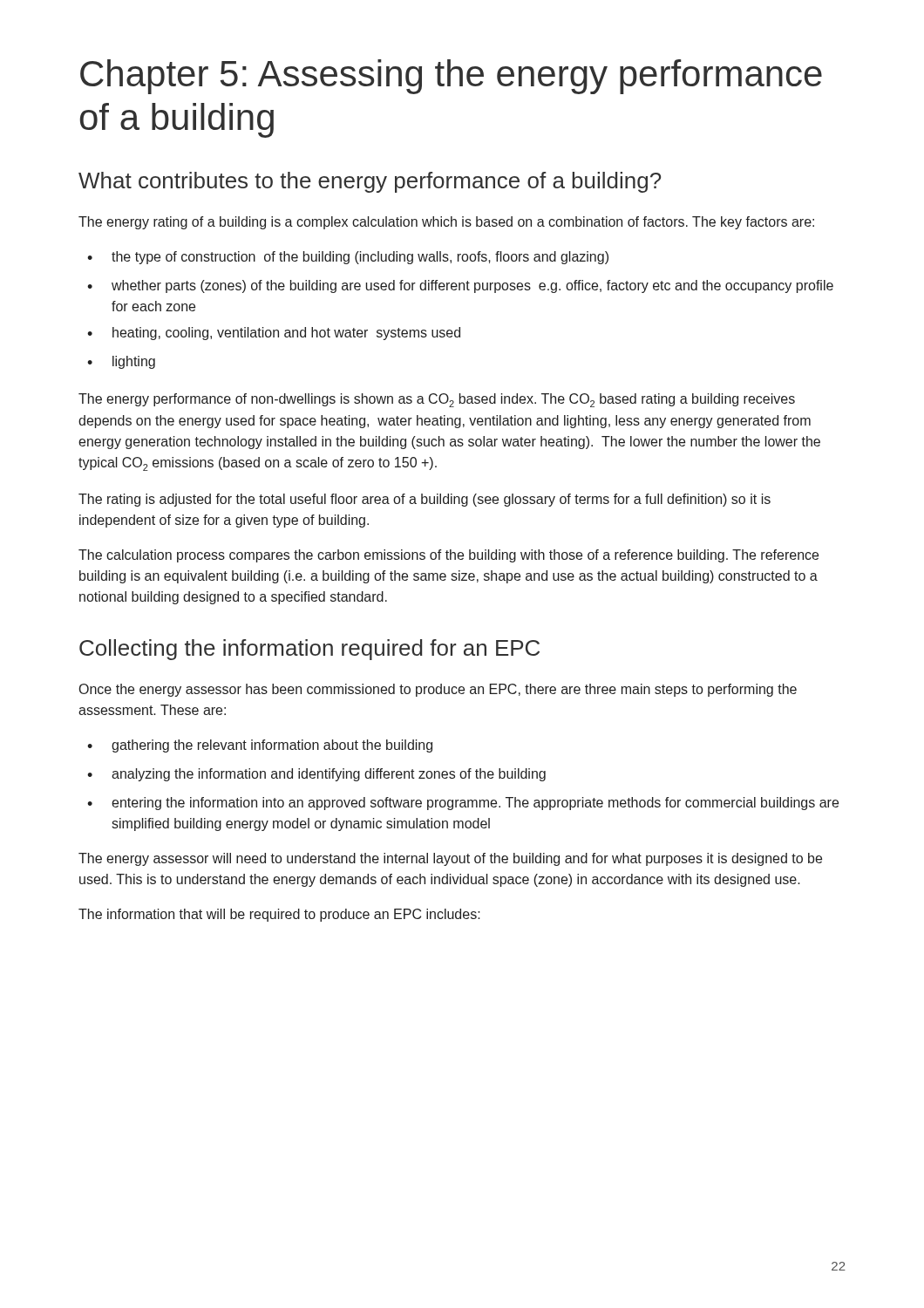The image size is (924, 1308).
Task: Select the text block with the text "The energy assessor will"
Action: [x=451, y=869]
